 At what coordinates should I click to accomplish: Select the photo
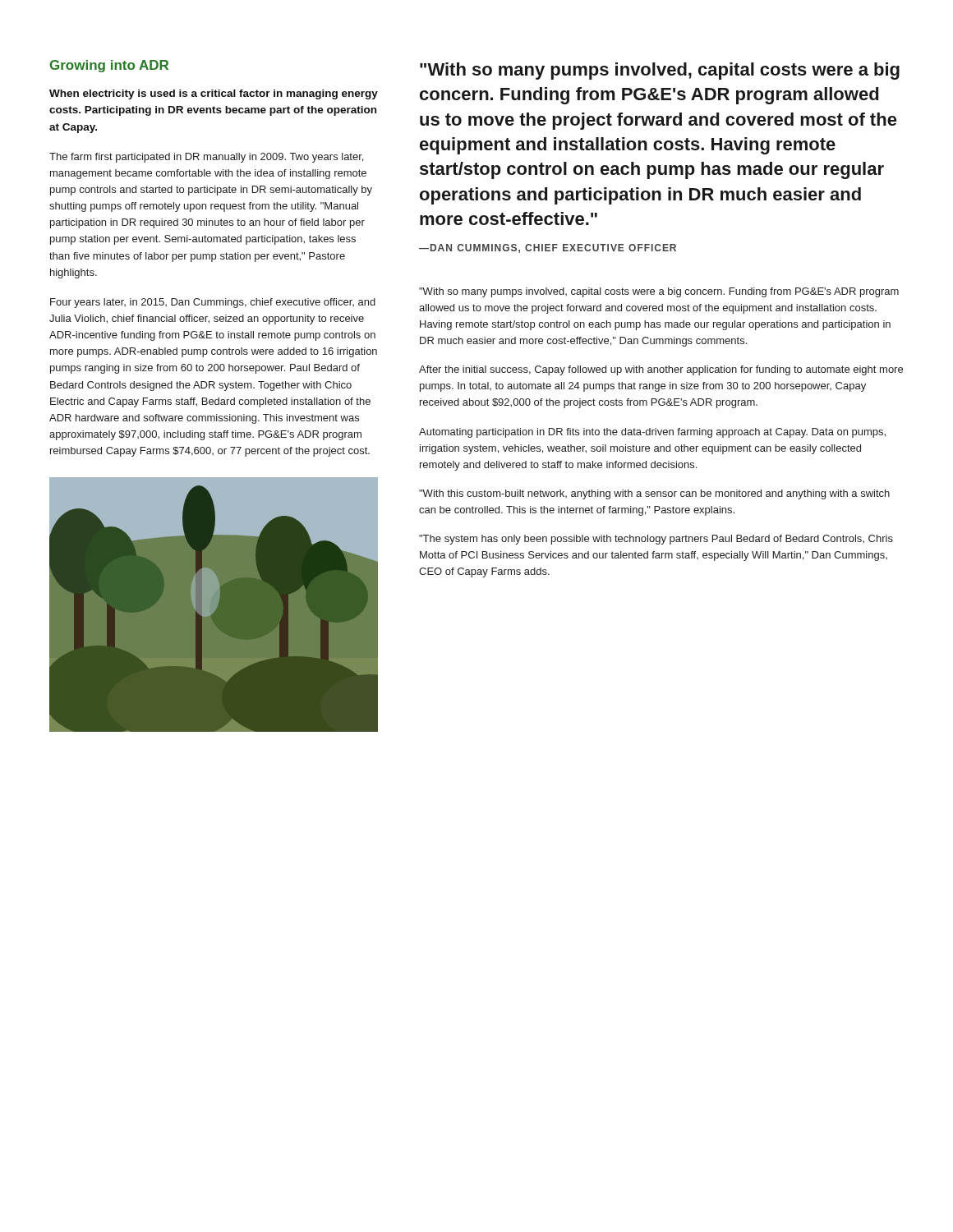pyautogui.click(x=214, y=605)
